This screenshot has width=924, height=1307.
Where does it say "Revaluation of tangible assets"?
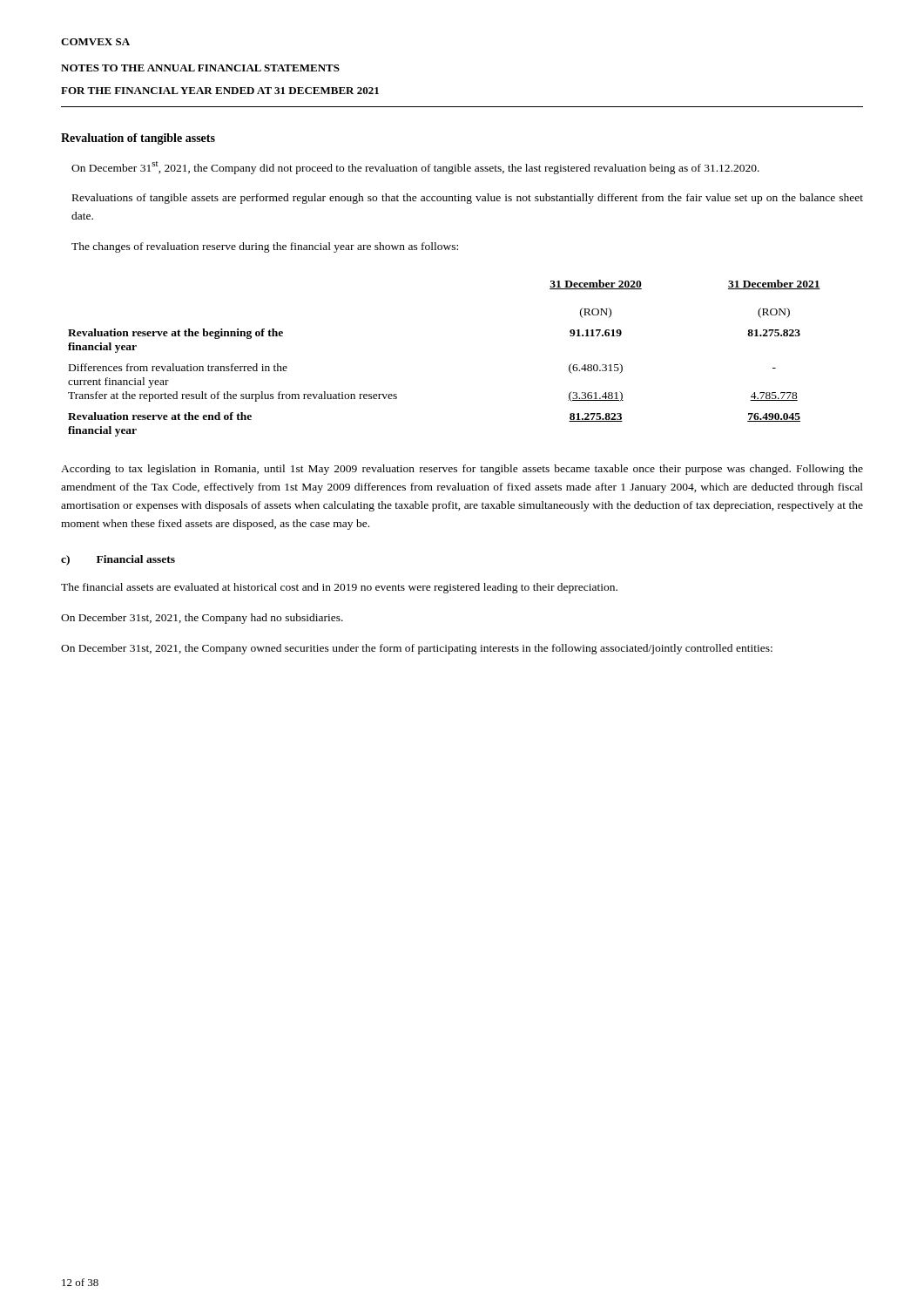coord(138,138)
